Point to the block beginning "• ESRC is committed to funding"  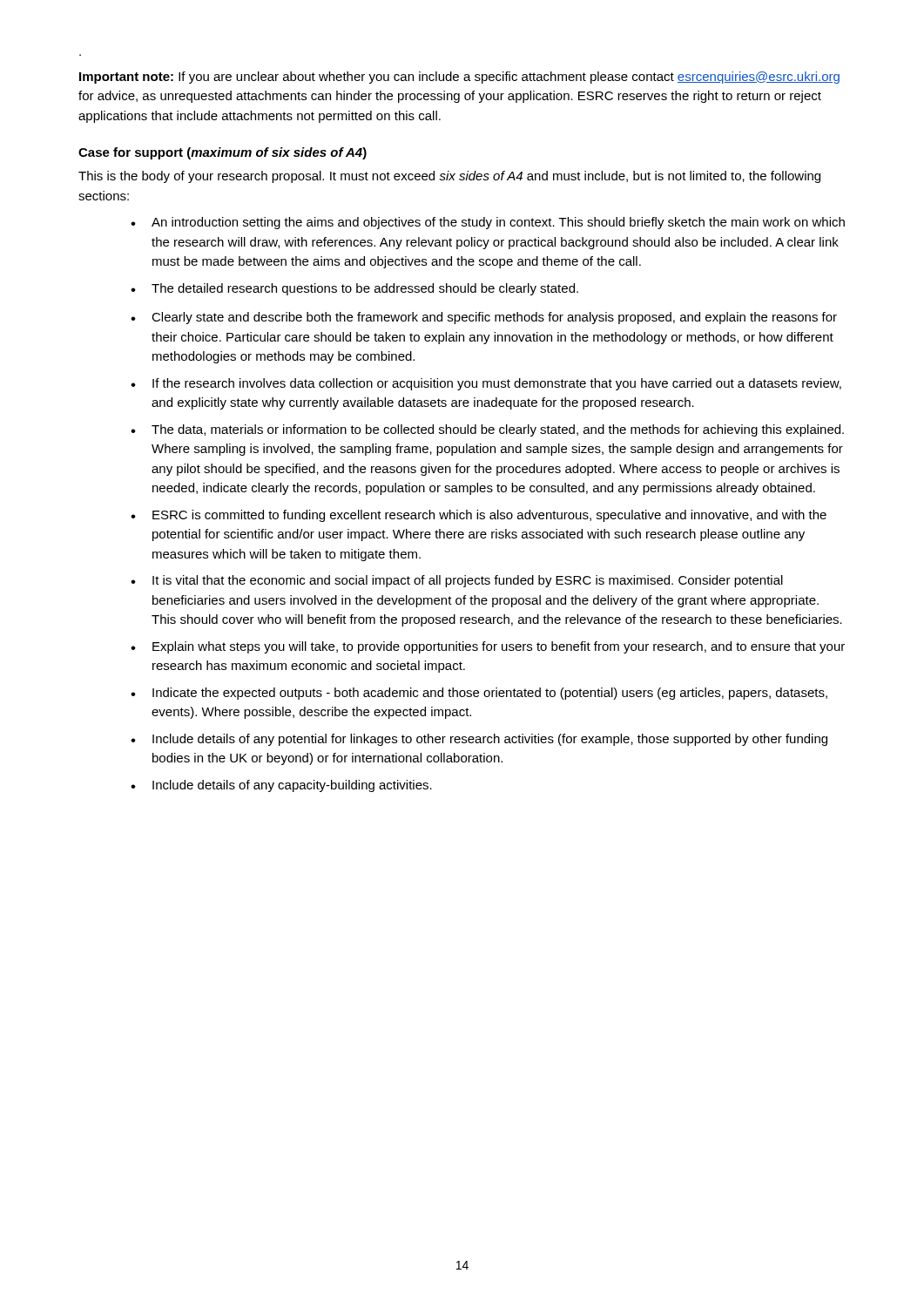pos(488,534)
